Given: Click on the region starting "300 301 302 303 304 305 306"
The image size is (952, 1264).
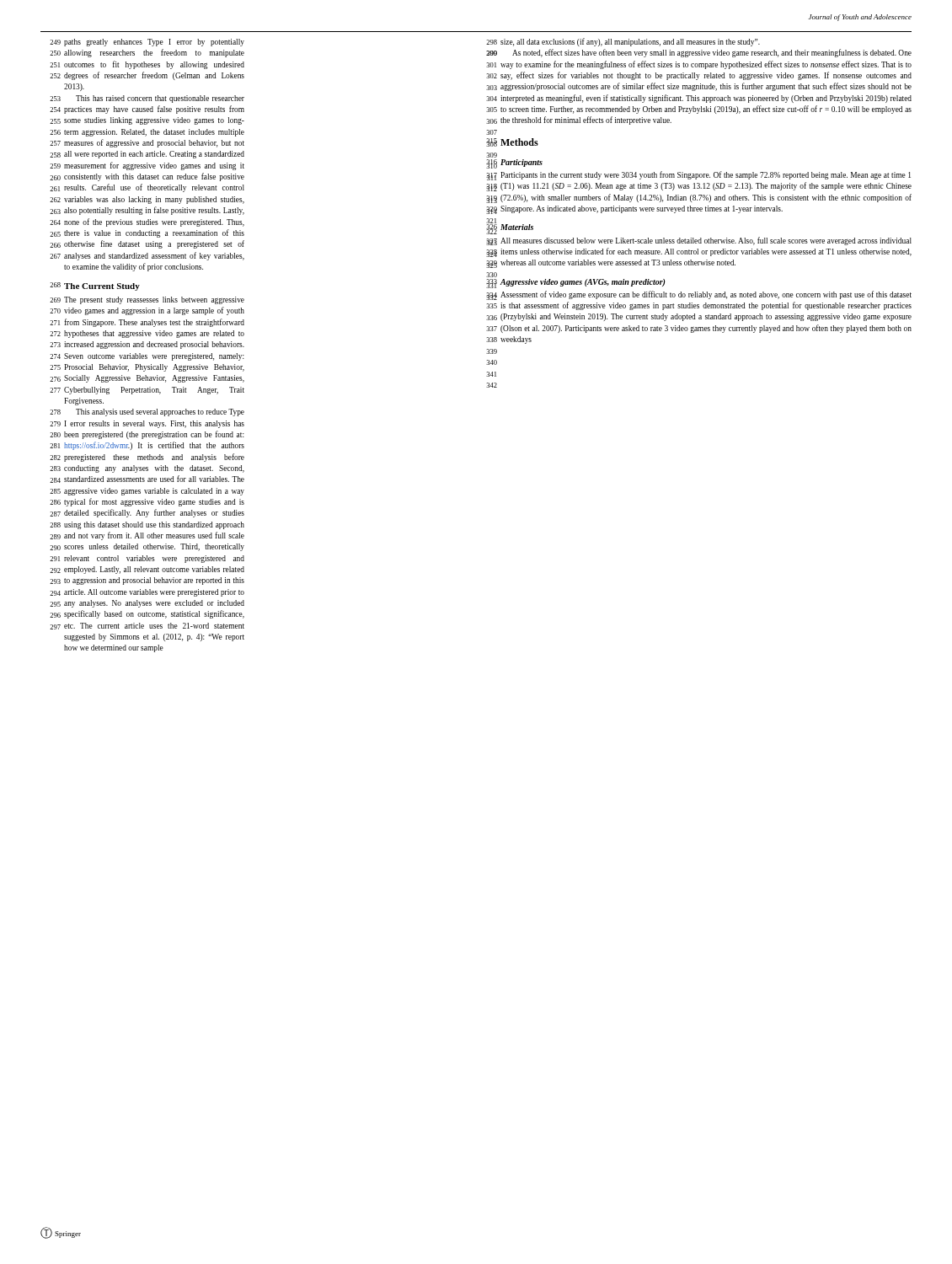Looking at the screenshot, I should (706, 88).
